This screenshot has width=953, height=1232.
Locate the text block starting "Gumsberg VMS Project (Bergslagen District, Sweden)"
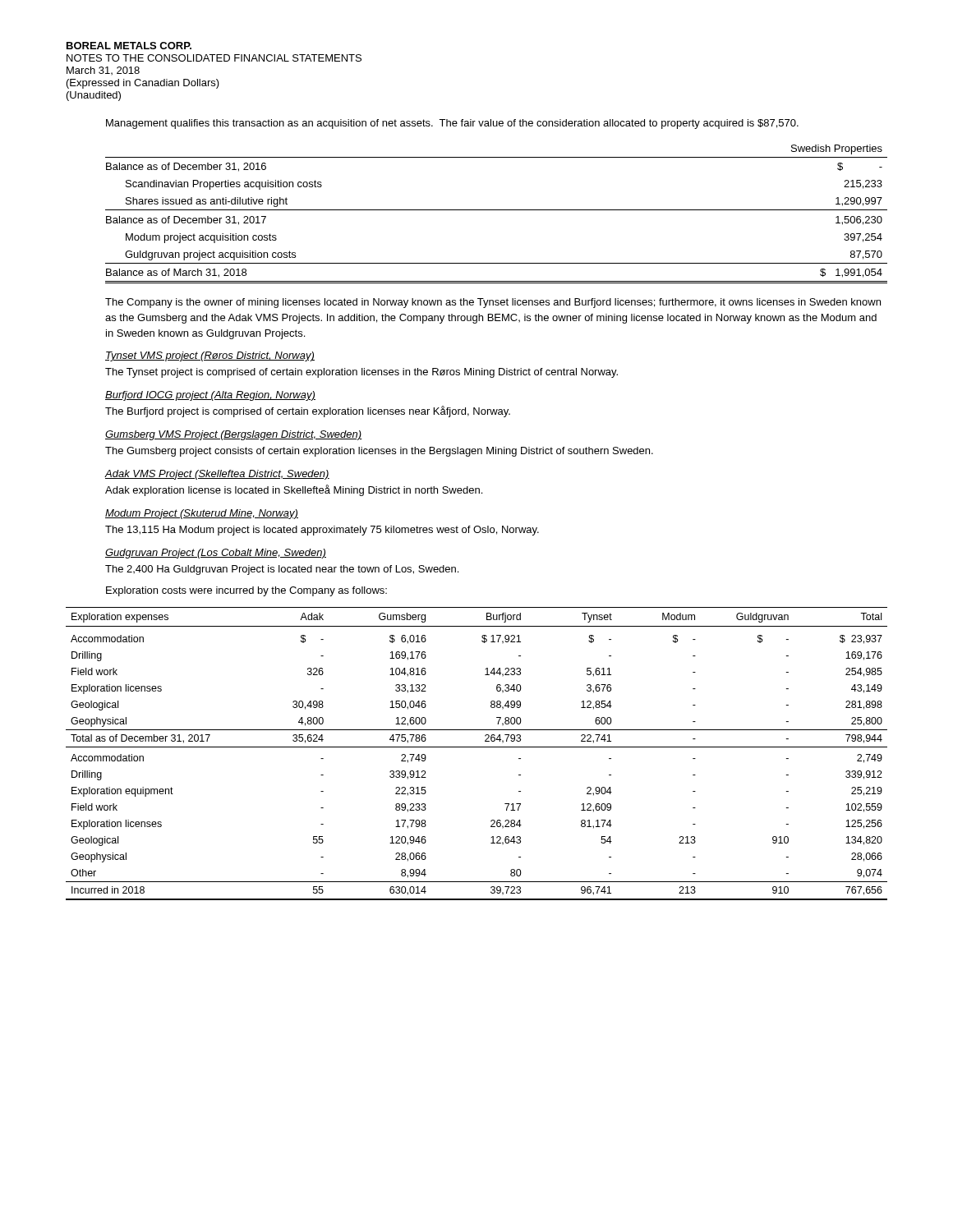tap(233, 434)
